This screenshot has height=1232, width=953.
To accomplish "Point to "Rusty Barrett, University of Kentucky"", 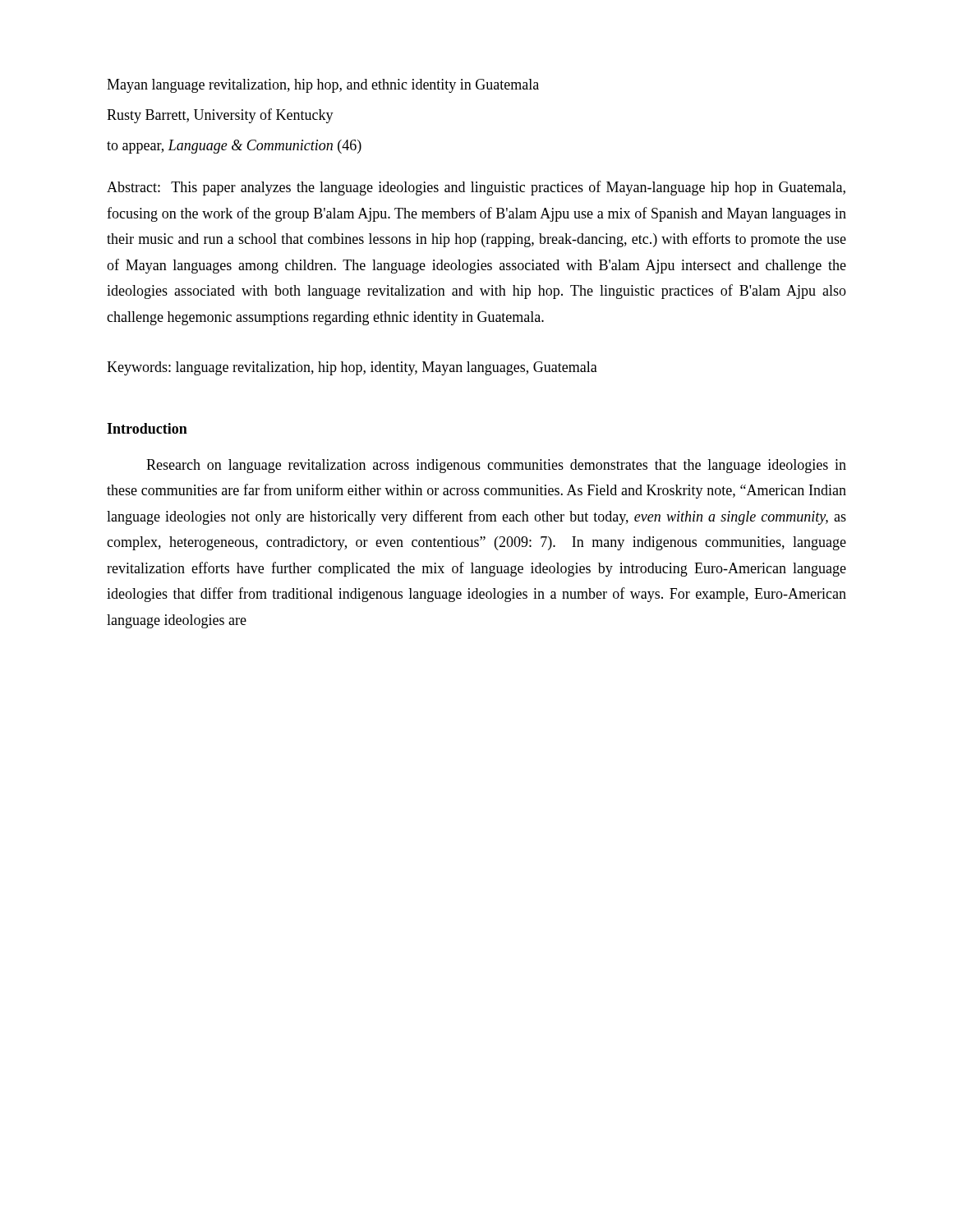I will point(220,115).
